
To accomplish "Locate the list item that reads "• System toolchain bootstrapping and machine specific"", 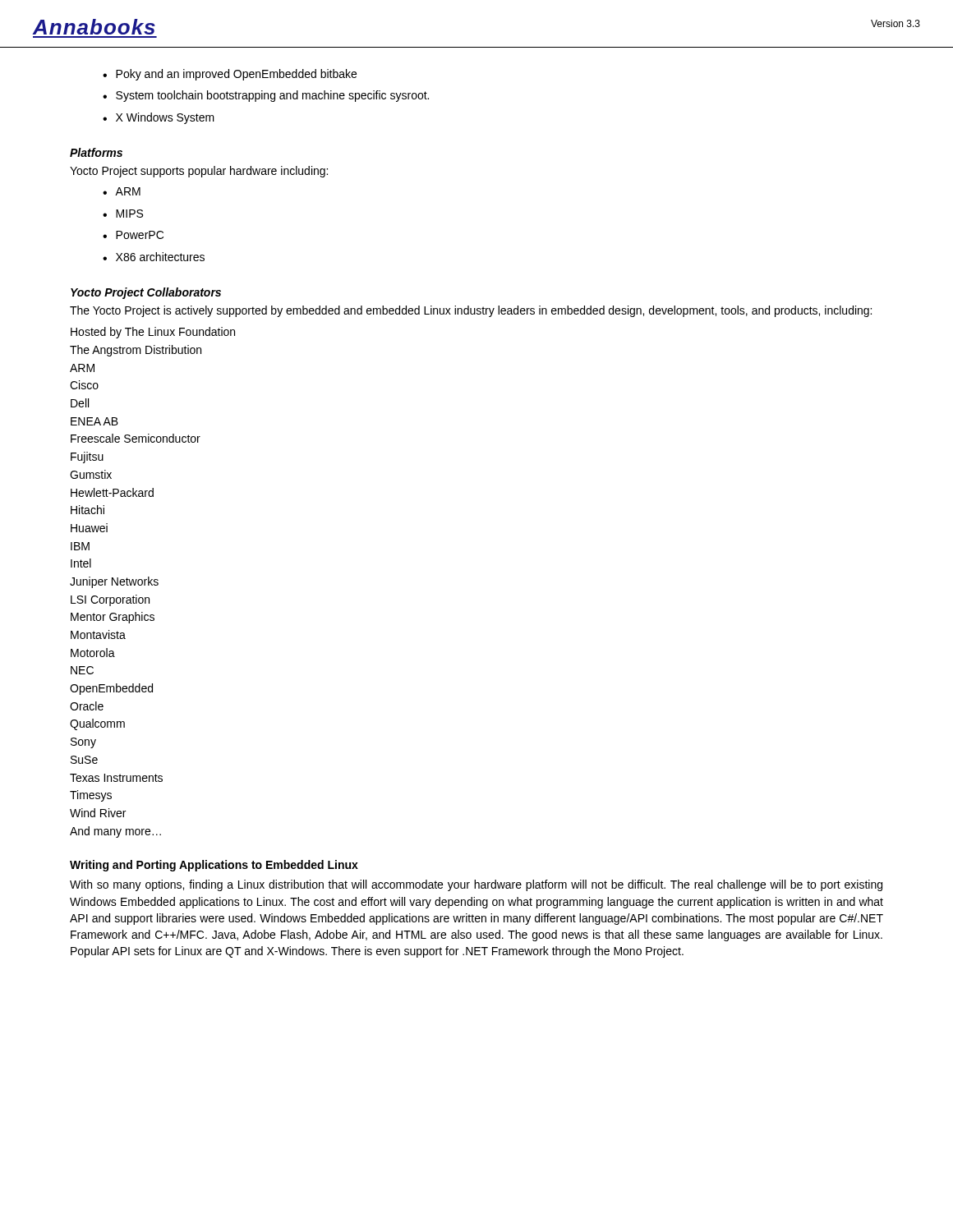I will point(266,97).
